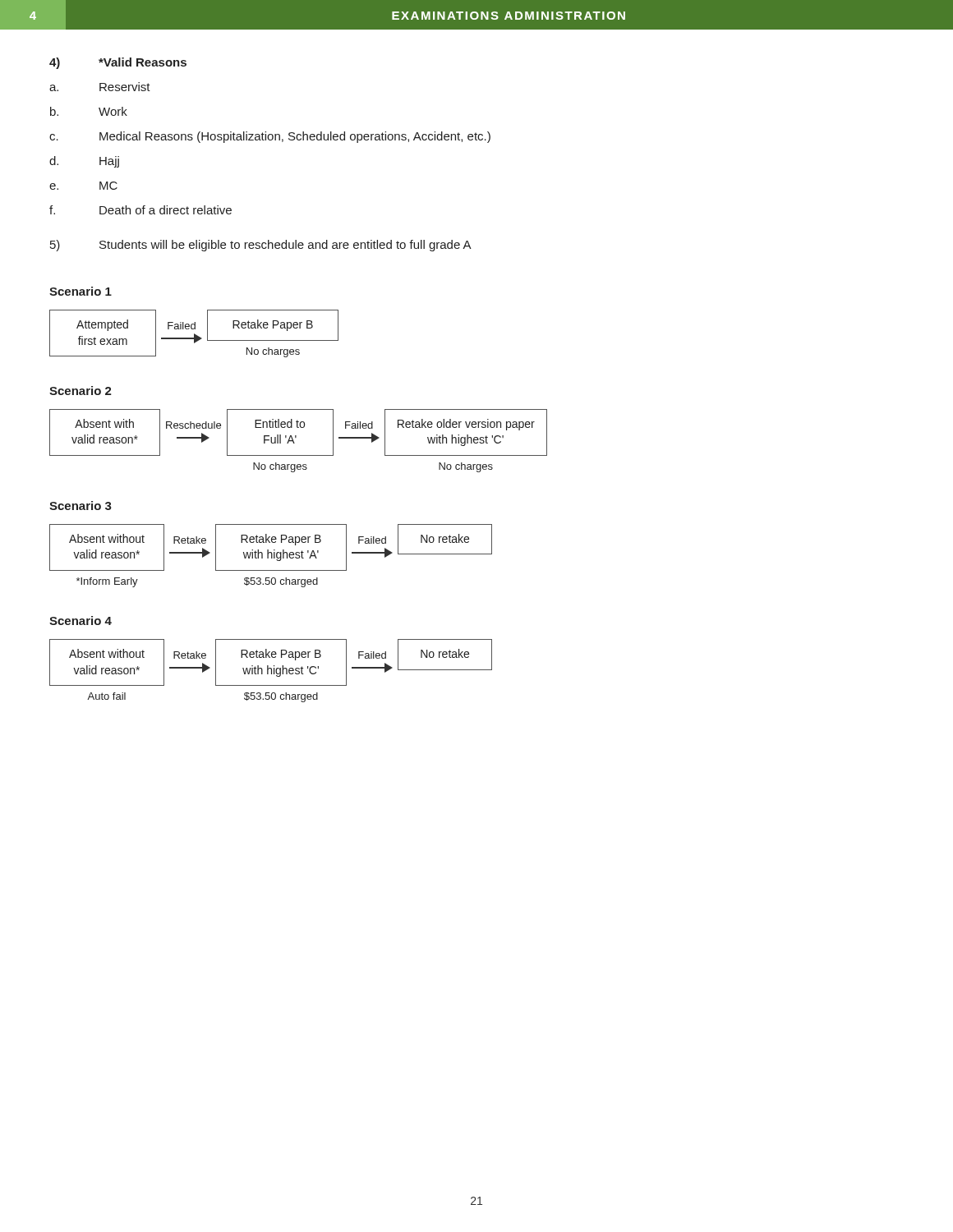Click on the list item containing "4) *Valid Reasons"

(x=118, y=62)
